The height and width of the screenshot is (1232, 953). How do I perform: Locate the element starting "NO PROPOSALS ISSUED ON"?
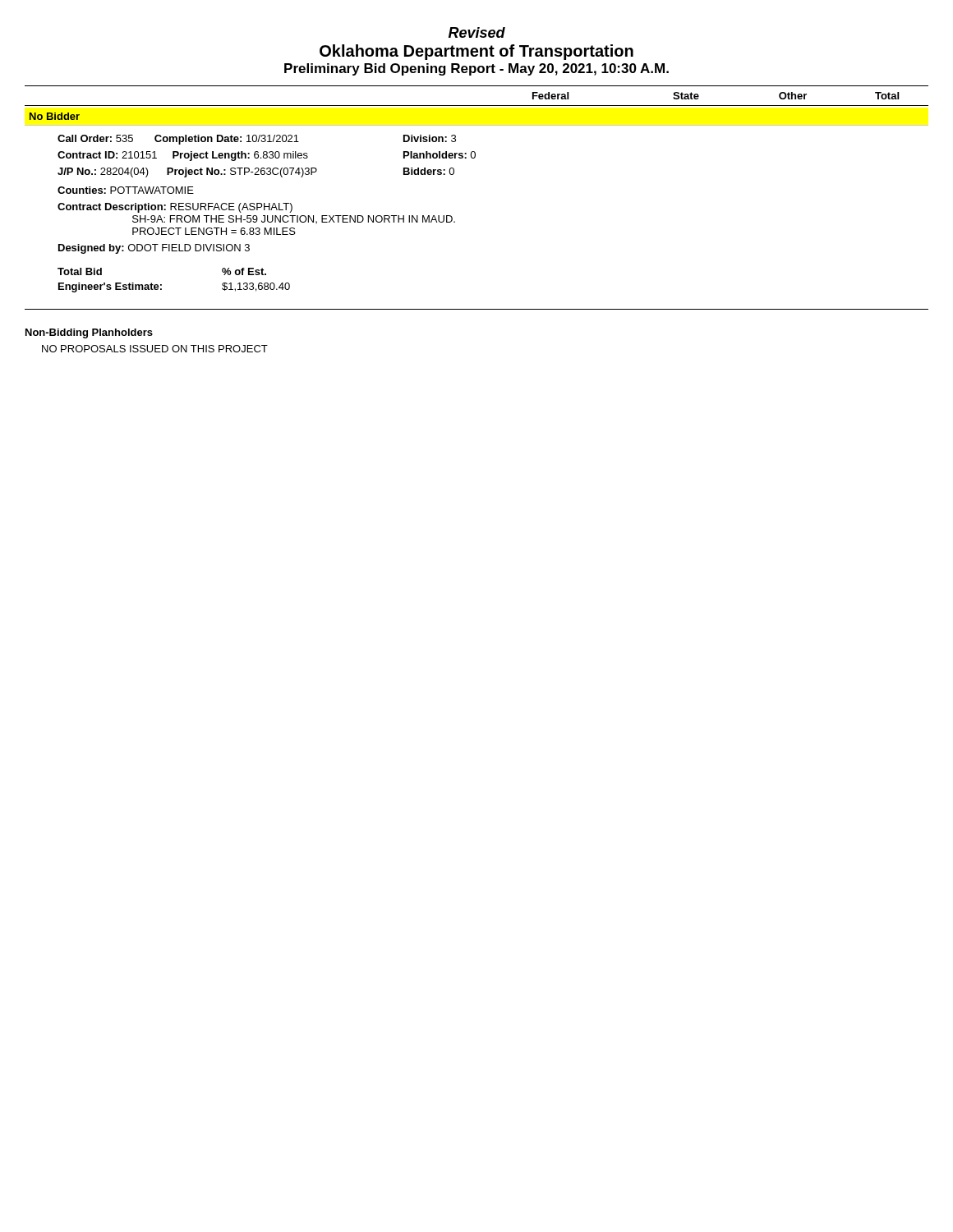click(154, 349)
